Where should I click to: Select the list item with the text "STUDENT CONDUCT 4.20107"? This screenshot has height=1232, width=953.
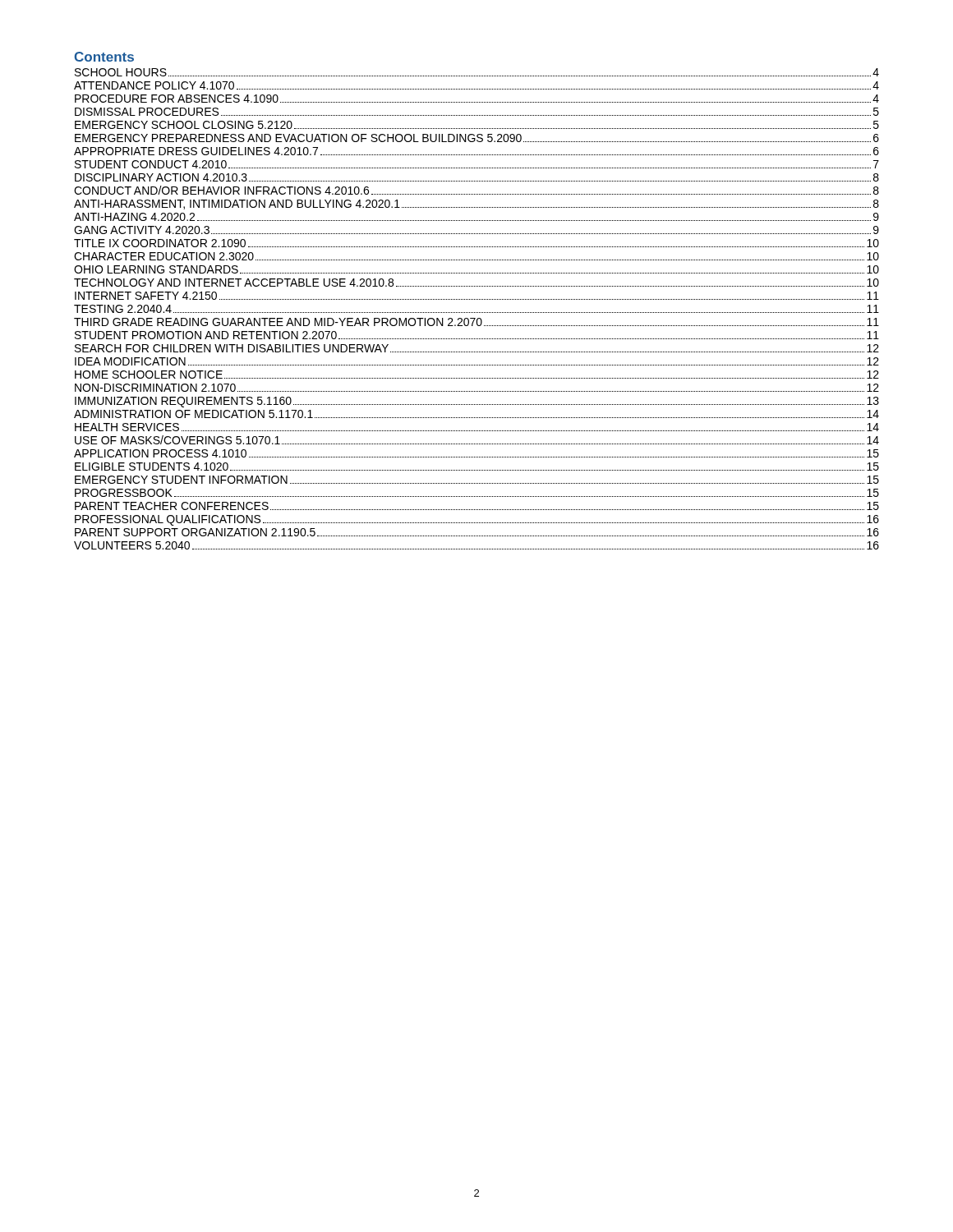point(476,164)
